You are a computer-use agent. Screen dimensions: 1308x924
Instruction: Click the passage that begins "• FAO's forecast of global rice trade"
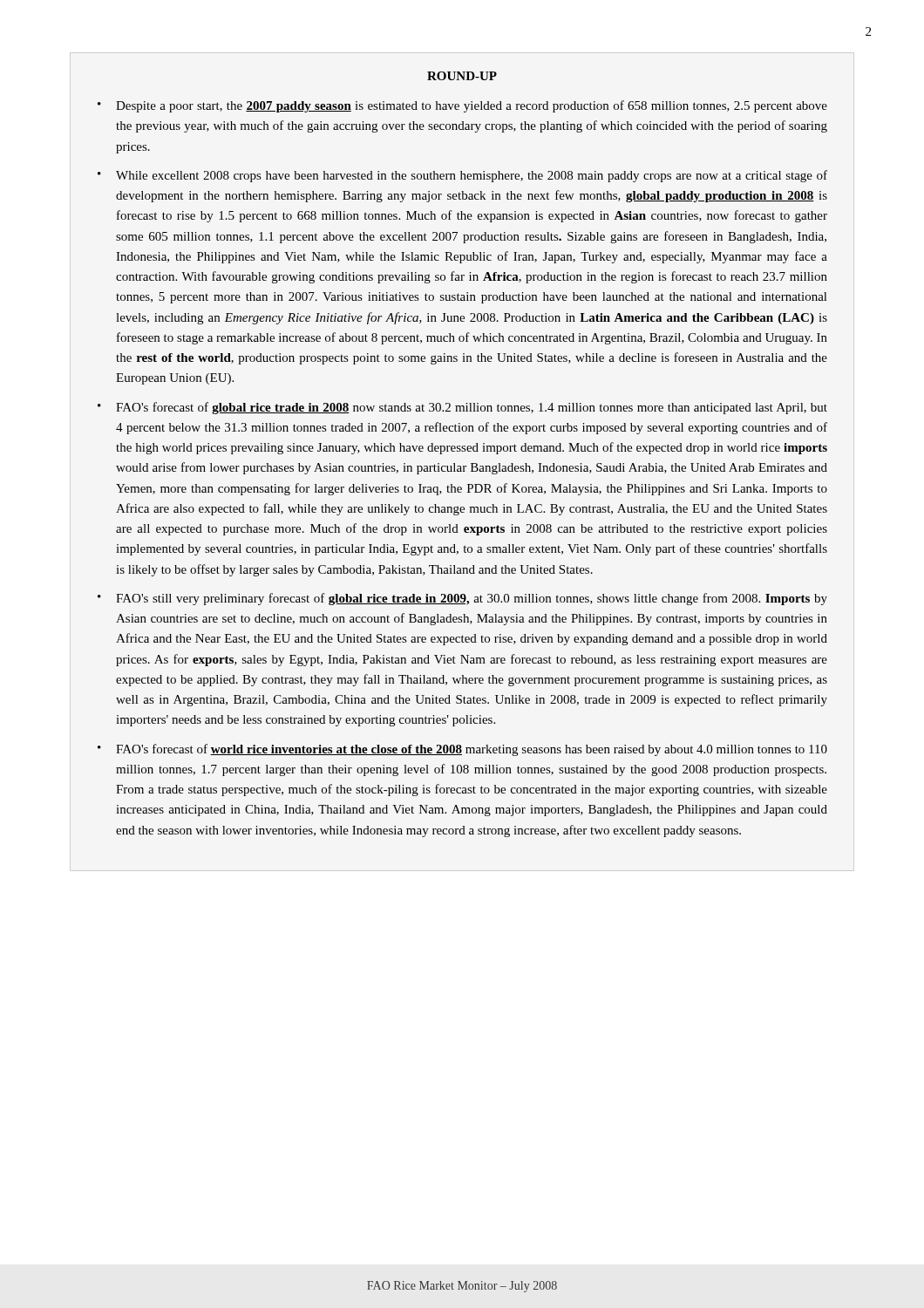click(x=462, y=488)
